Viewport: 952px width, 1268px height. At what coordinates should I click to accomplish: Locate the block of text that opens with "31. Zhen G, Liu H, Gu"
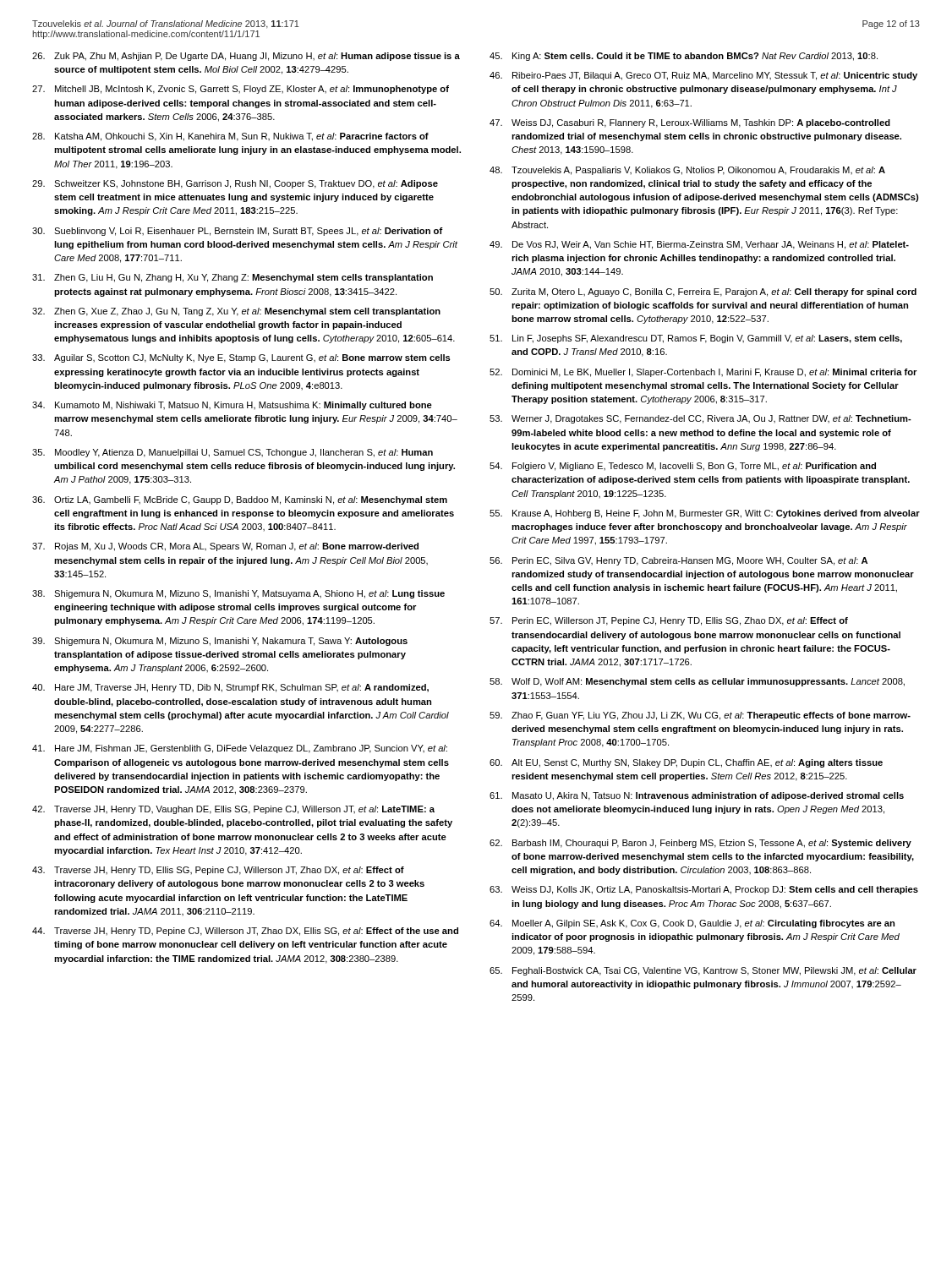pyautogui.click(x=247, y=284)
